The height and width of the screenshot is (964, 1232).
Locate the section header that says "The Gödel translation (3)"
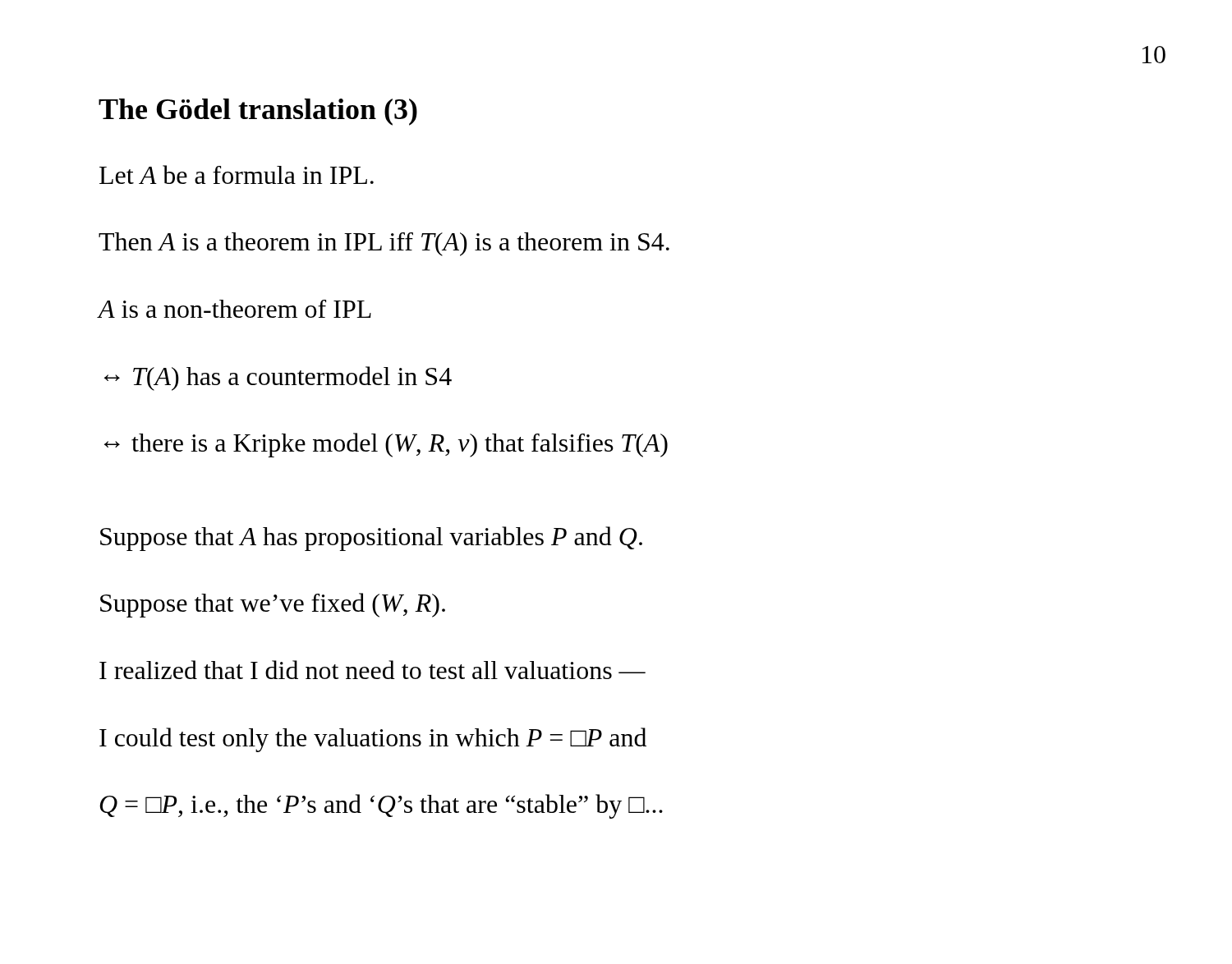tap(258, 109)
